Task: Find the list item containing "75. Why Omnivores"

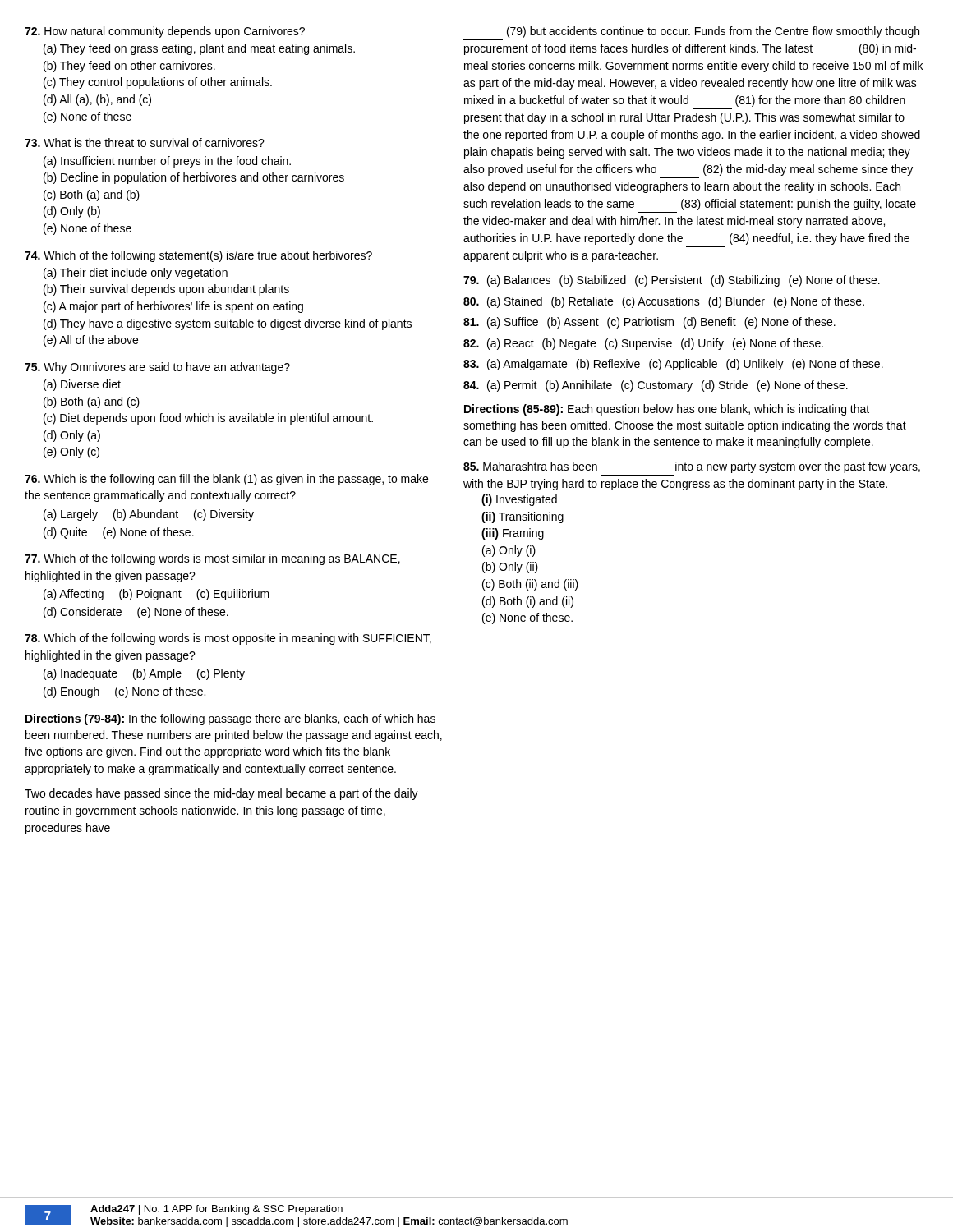Action: coord(234,411)
